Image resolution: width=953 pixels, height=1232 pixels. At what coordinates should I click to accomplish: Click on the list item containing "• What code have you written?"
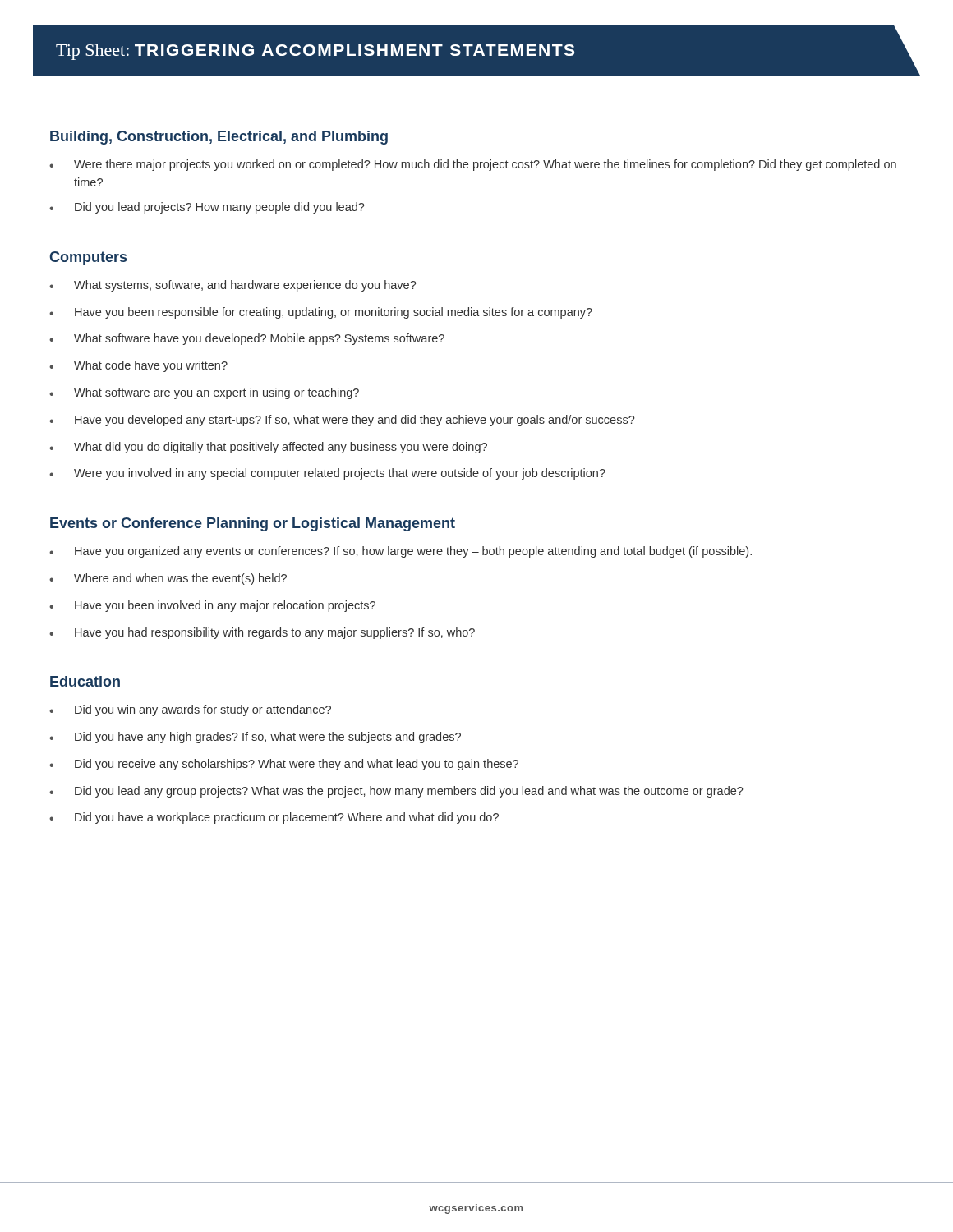tap(138, 366)
